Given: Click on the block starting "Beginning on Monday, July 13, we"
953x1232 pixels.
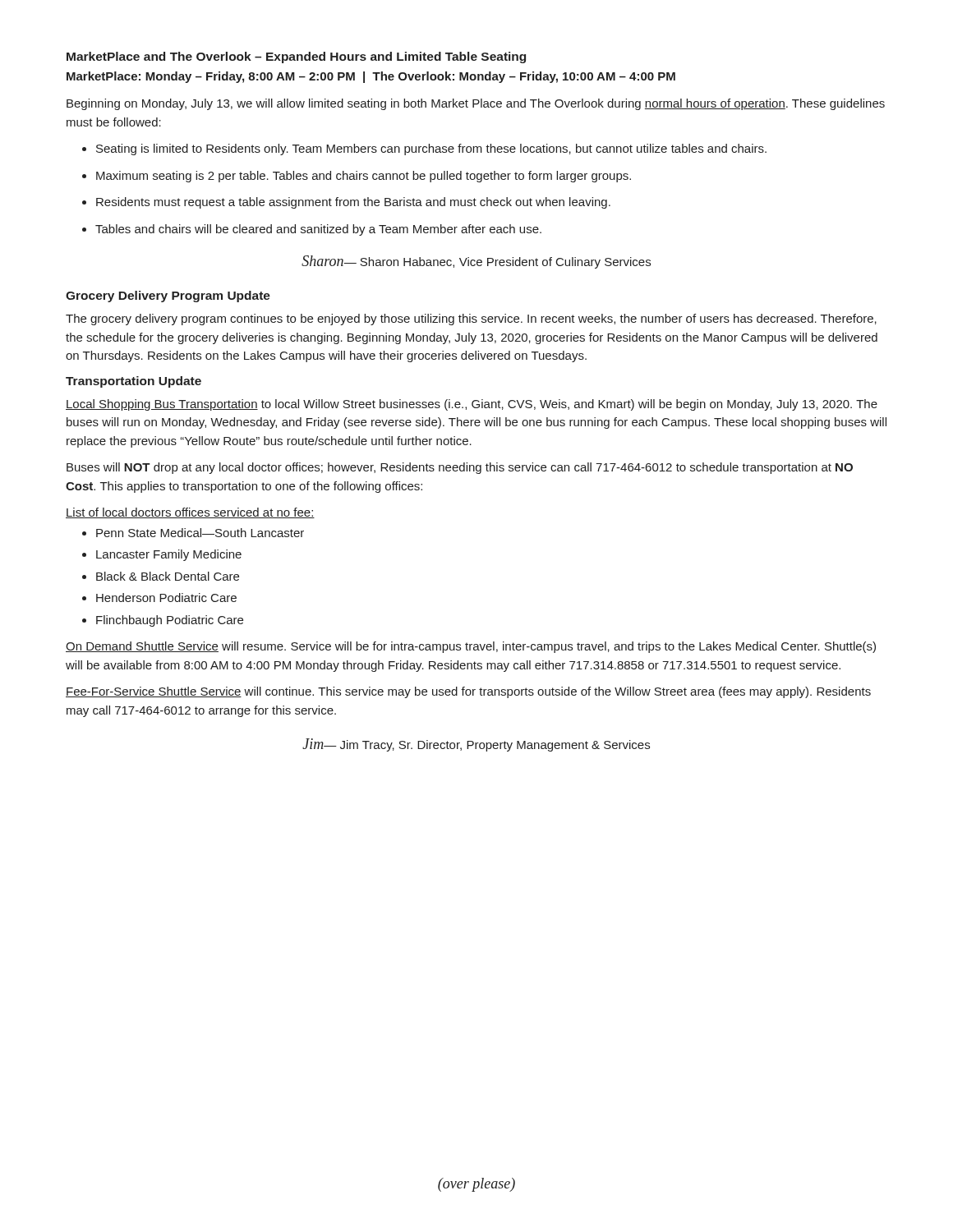Looking at the screenshot, I should click(475, 112).
